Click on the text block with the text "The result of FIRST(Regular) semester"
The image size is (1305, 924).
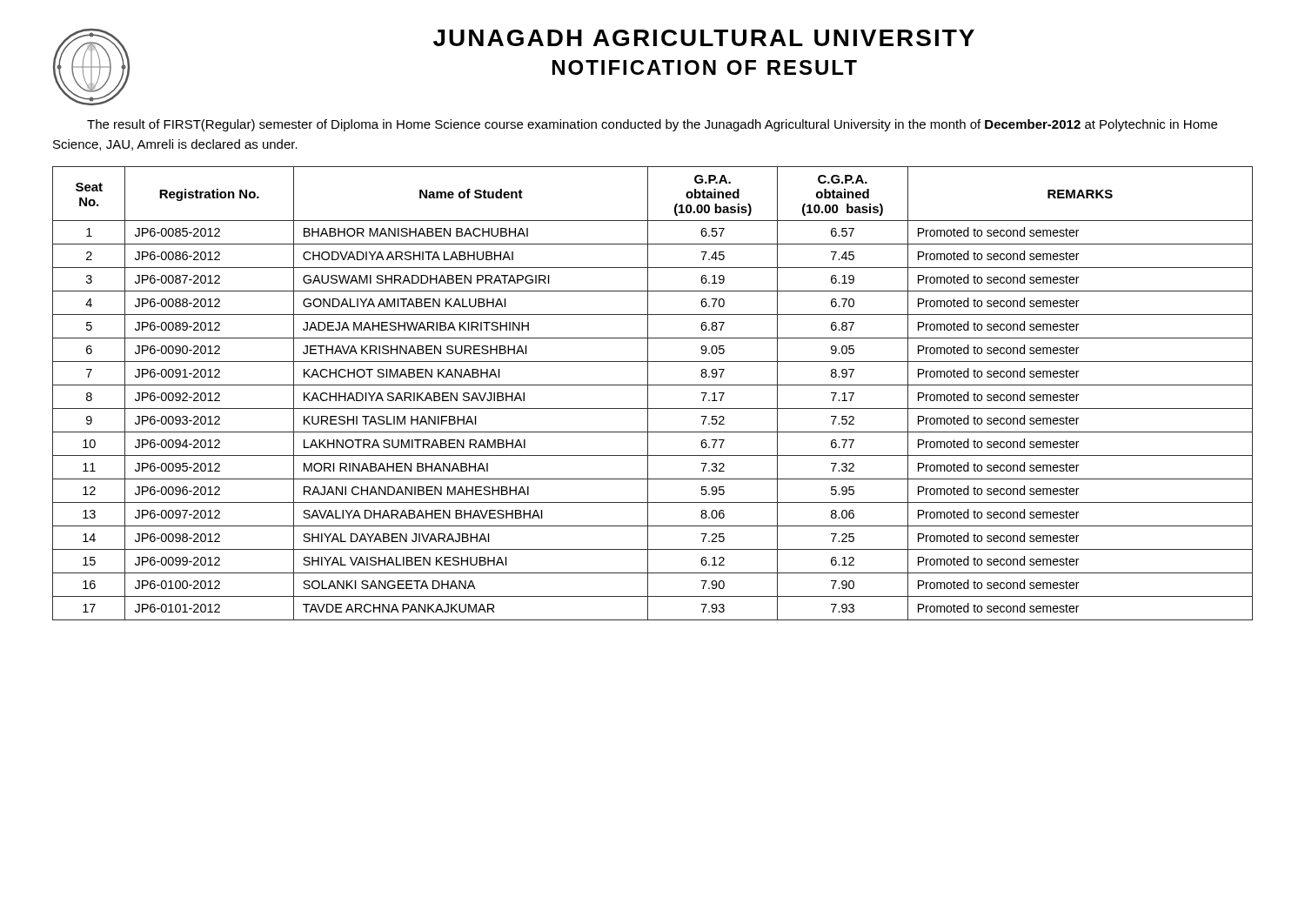[x=635, y=134]
